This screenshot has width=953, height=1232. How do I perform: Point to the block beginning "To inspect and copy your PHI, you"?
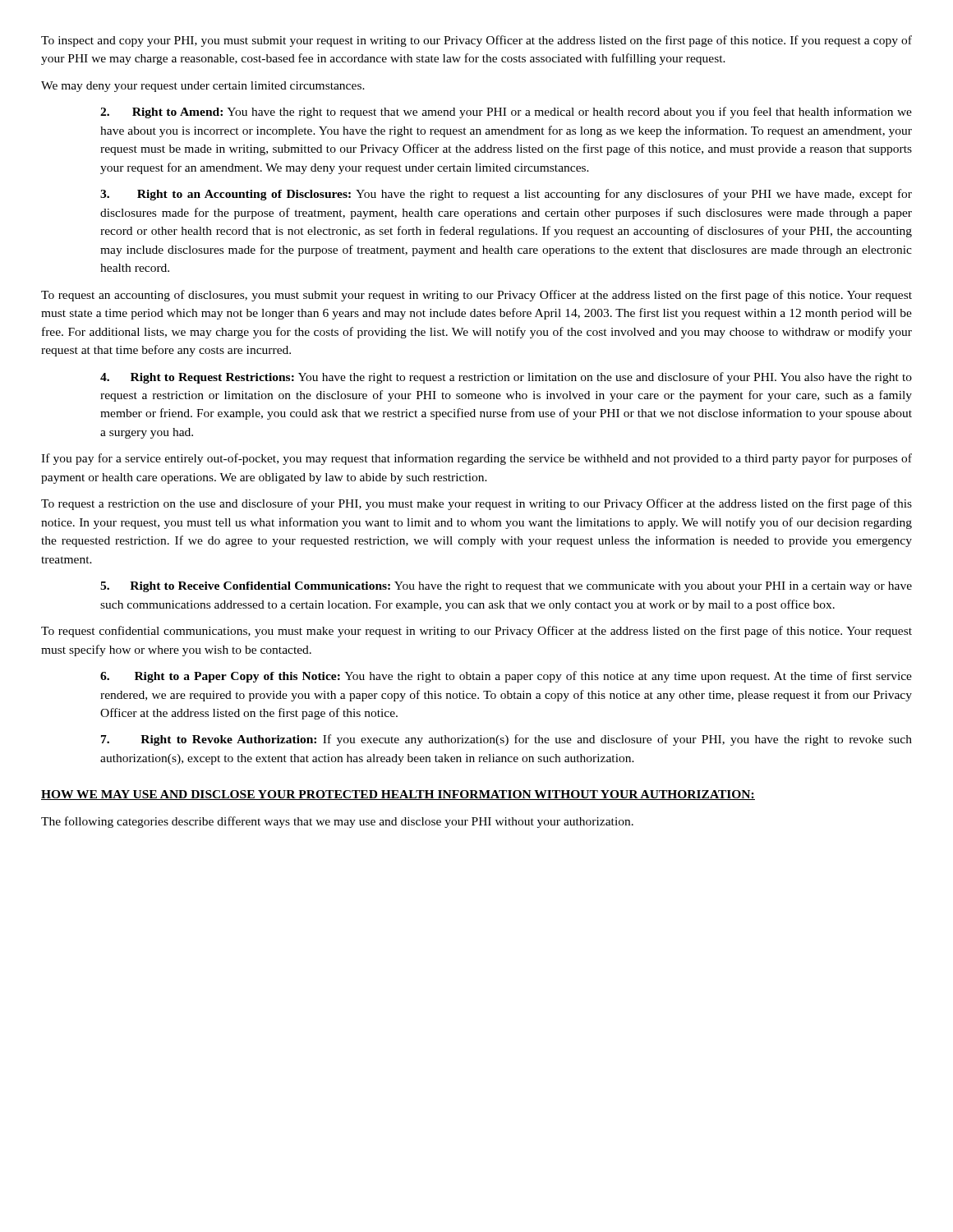click(x=476, y=49)
